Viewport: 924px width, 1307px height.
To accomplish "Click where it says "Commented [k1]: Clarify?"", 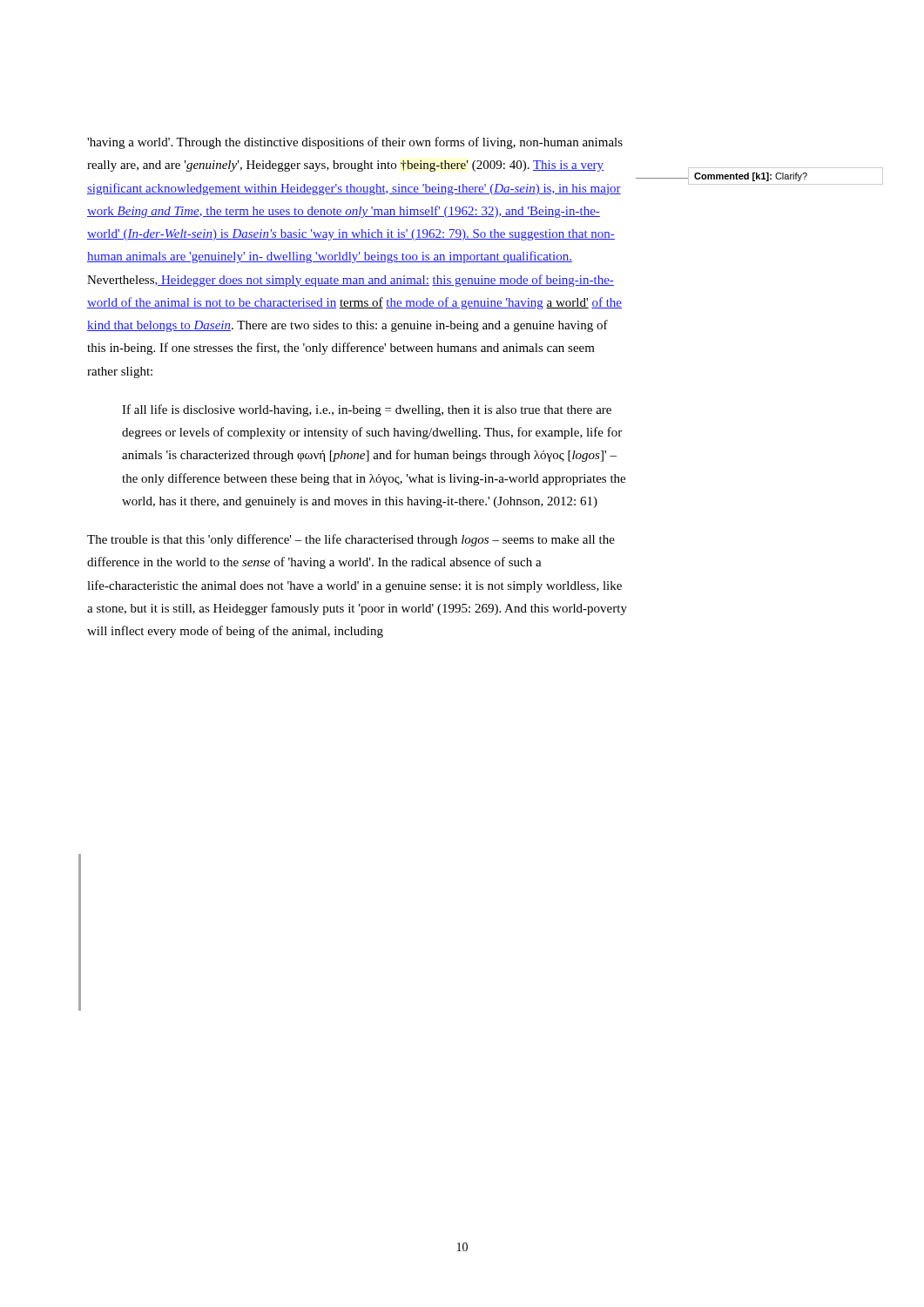I will coord(751,176).
